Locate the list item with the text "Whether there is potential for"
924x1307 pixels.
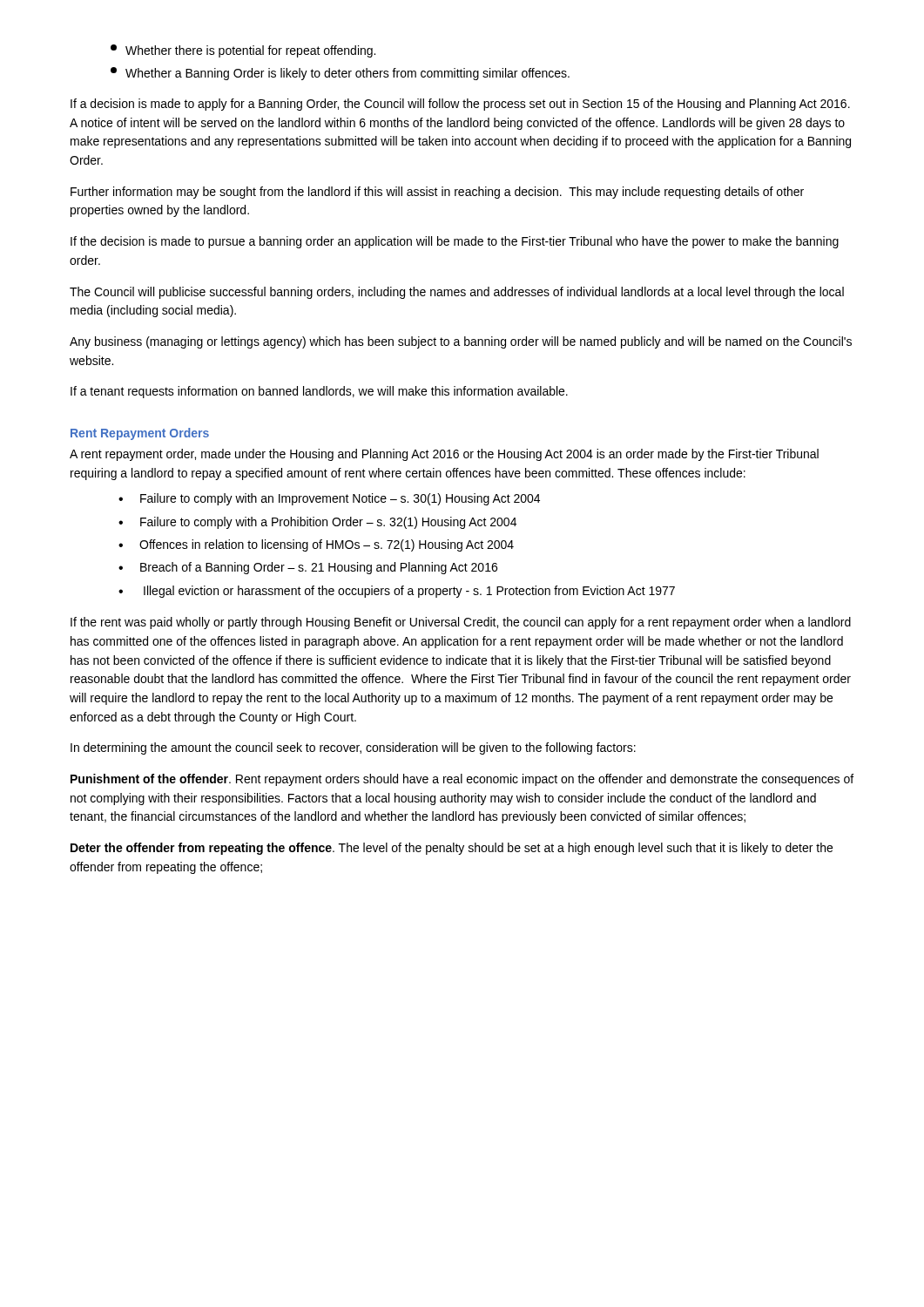(x=243, y=51)
